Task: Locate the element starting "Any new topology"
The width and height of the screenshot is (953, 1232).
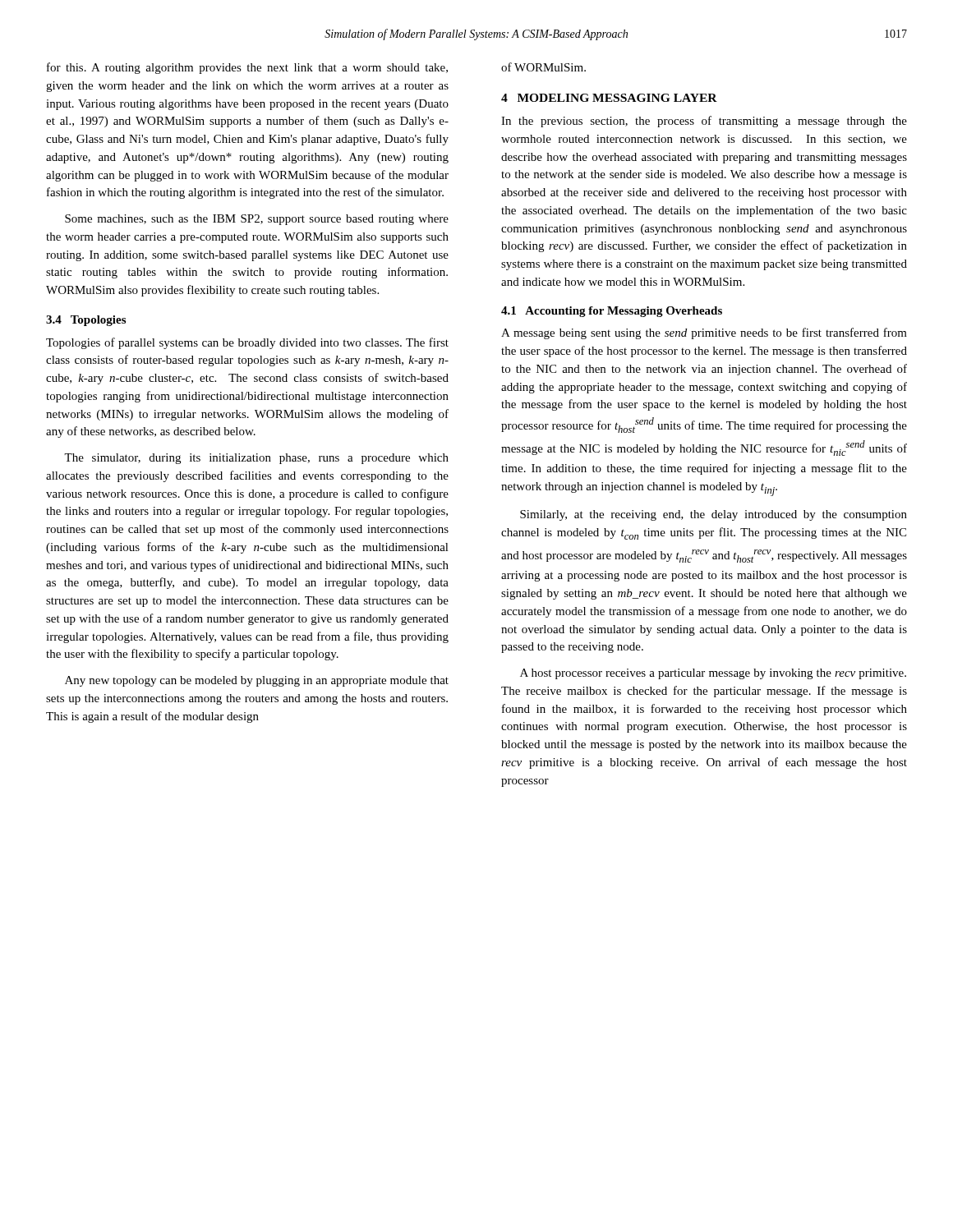Action: (x=247, y=699)
